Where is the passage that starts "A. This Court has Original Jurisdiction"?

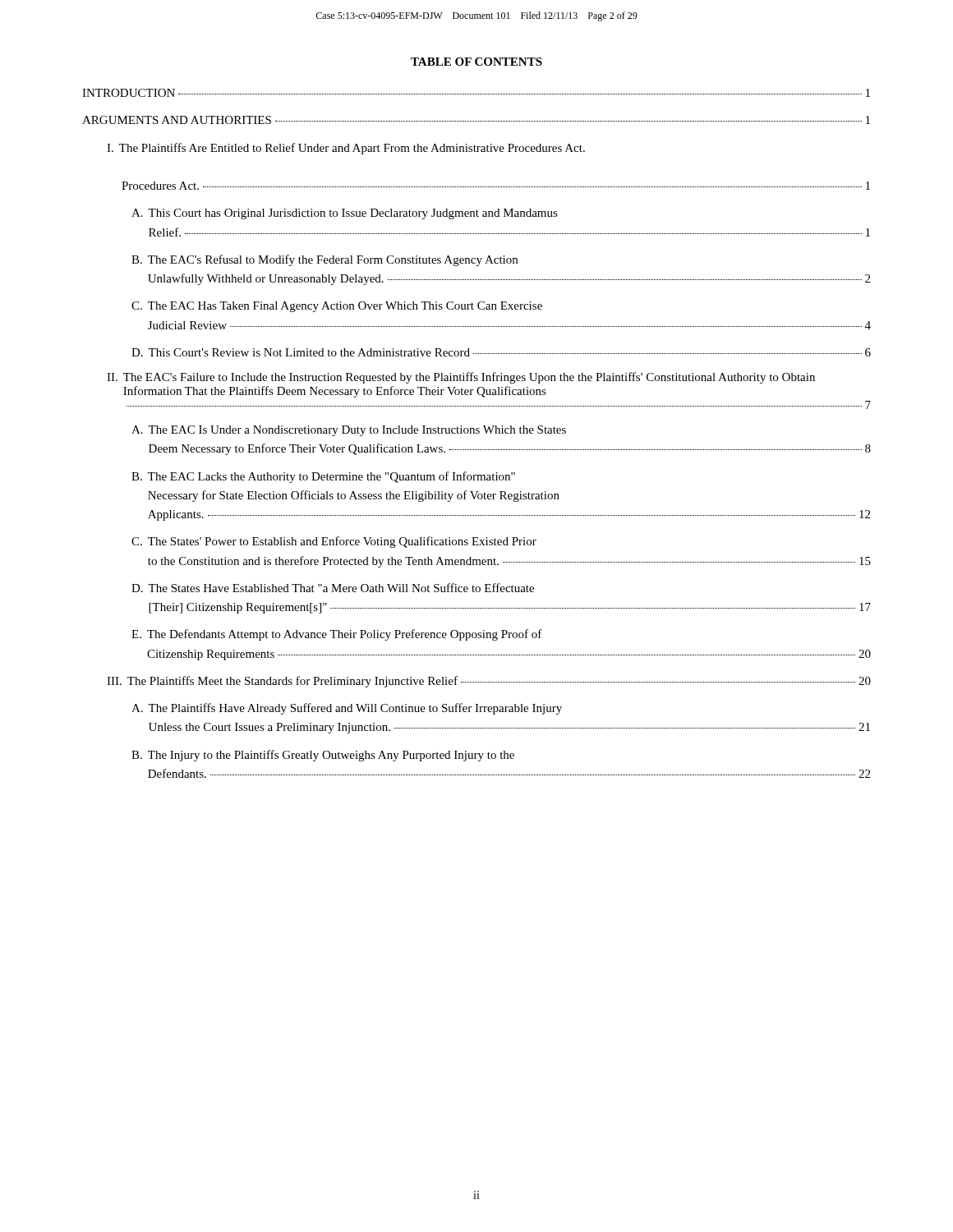(501, 223)
